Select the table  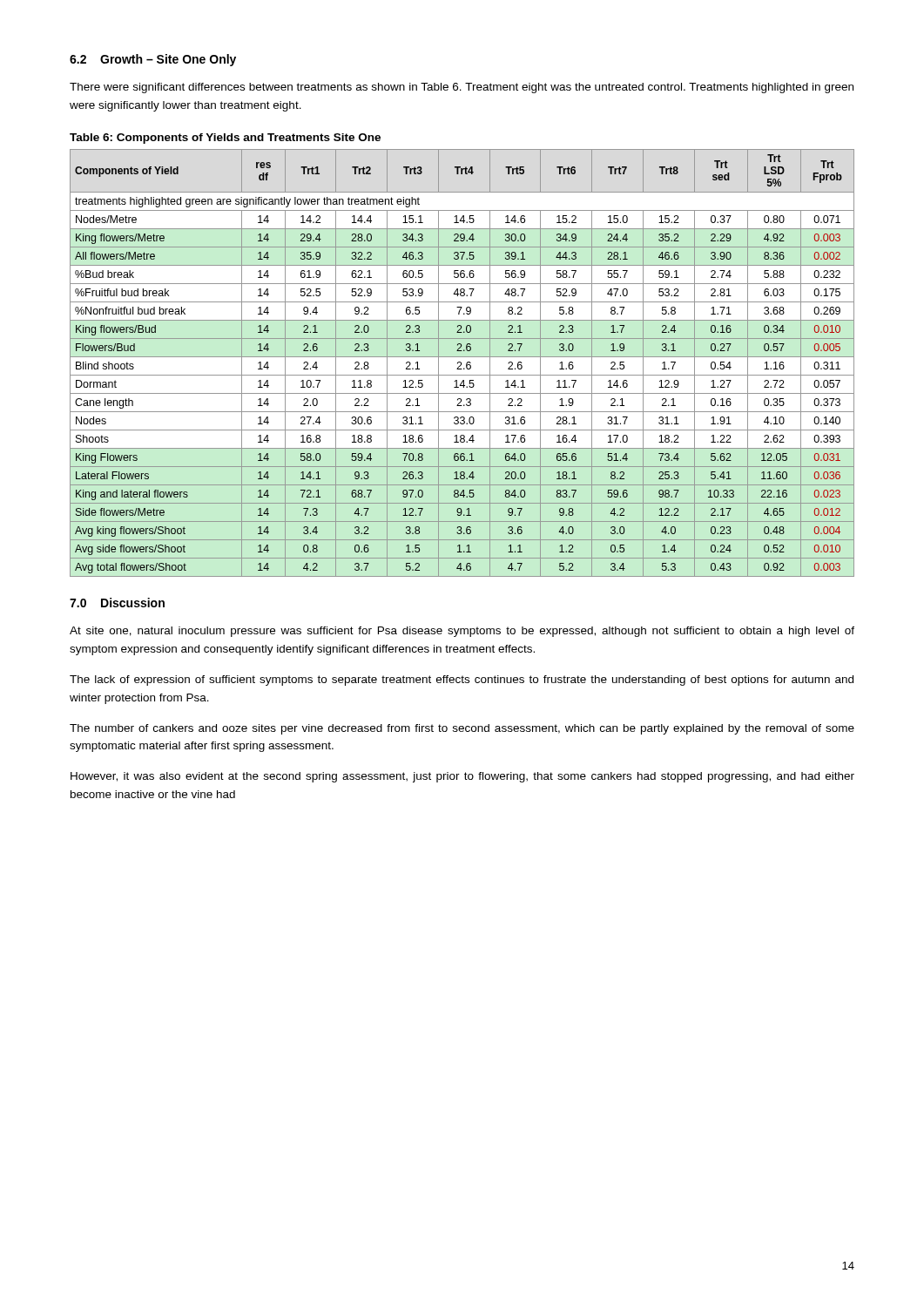point(462,363)
